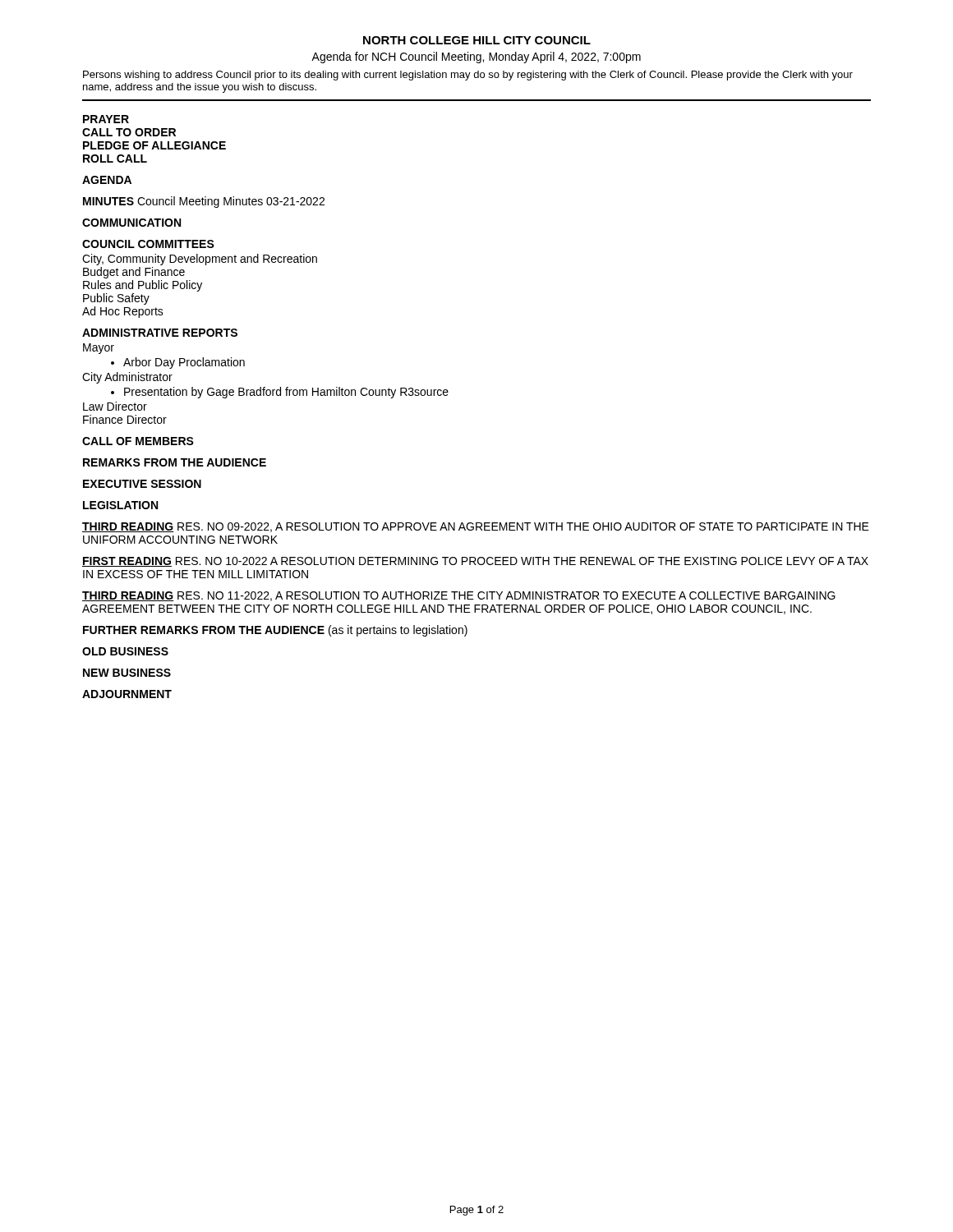Locate the text block starting "Law Director Finance Director"
This screenshot has width=953, height=1232.
tap(124, 413)
